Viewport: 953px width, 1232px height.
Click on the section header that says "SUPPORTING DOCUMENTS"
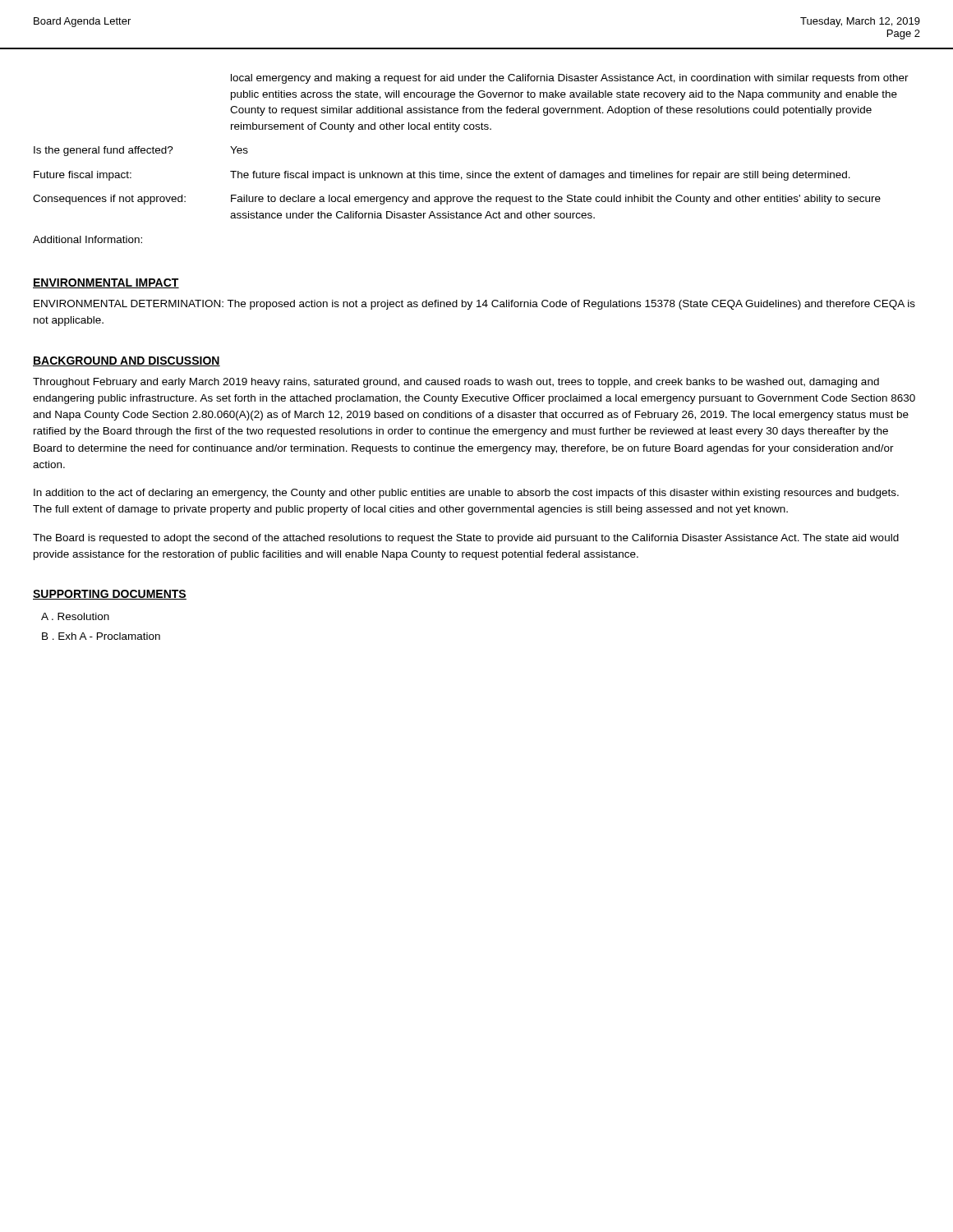click(x=110, y=594)
